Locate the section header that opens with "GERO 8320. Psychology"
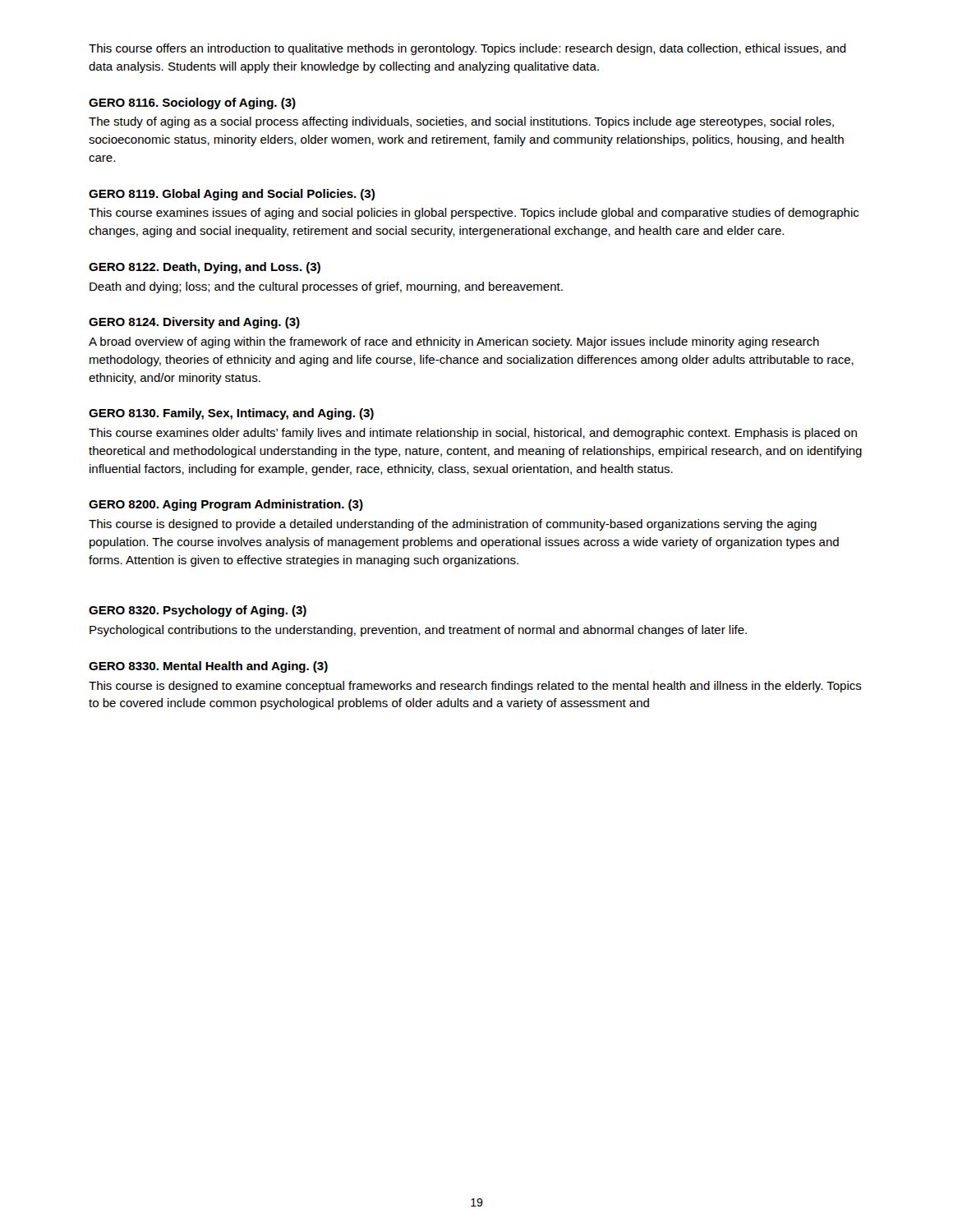Viewport: 953px width, 1232px height. (x=198, y=610)
